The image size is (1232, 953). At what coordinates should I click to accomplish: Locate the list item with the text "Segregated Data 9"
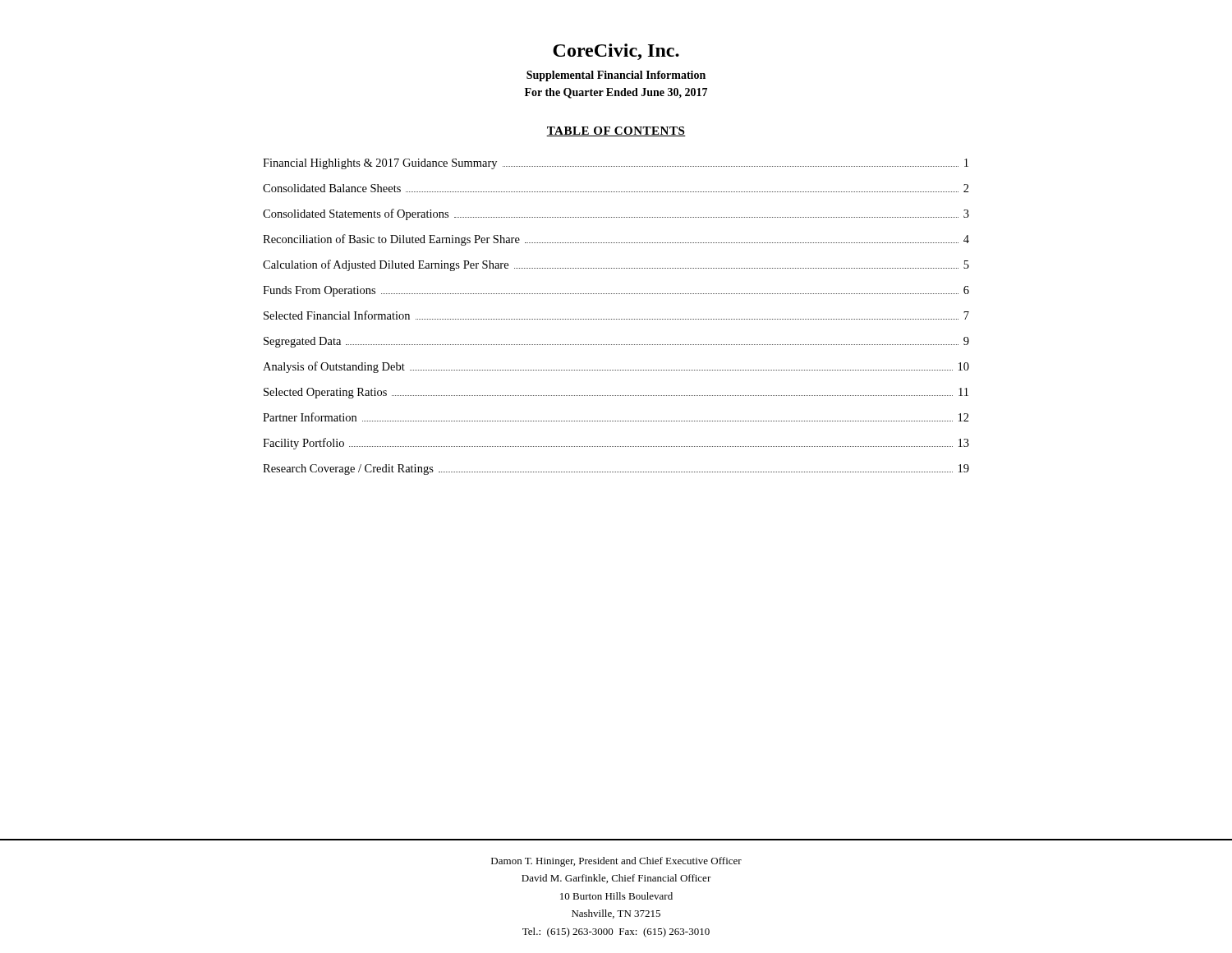pyautogui.click(x=616, y=341)
